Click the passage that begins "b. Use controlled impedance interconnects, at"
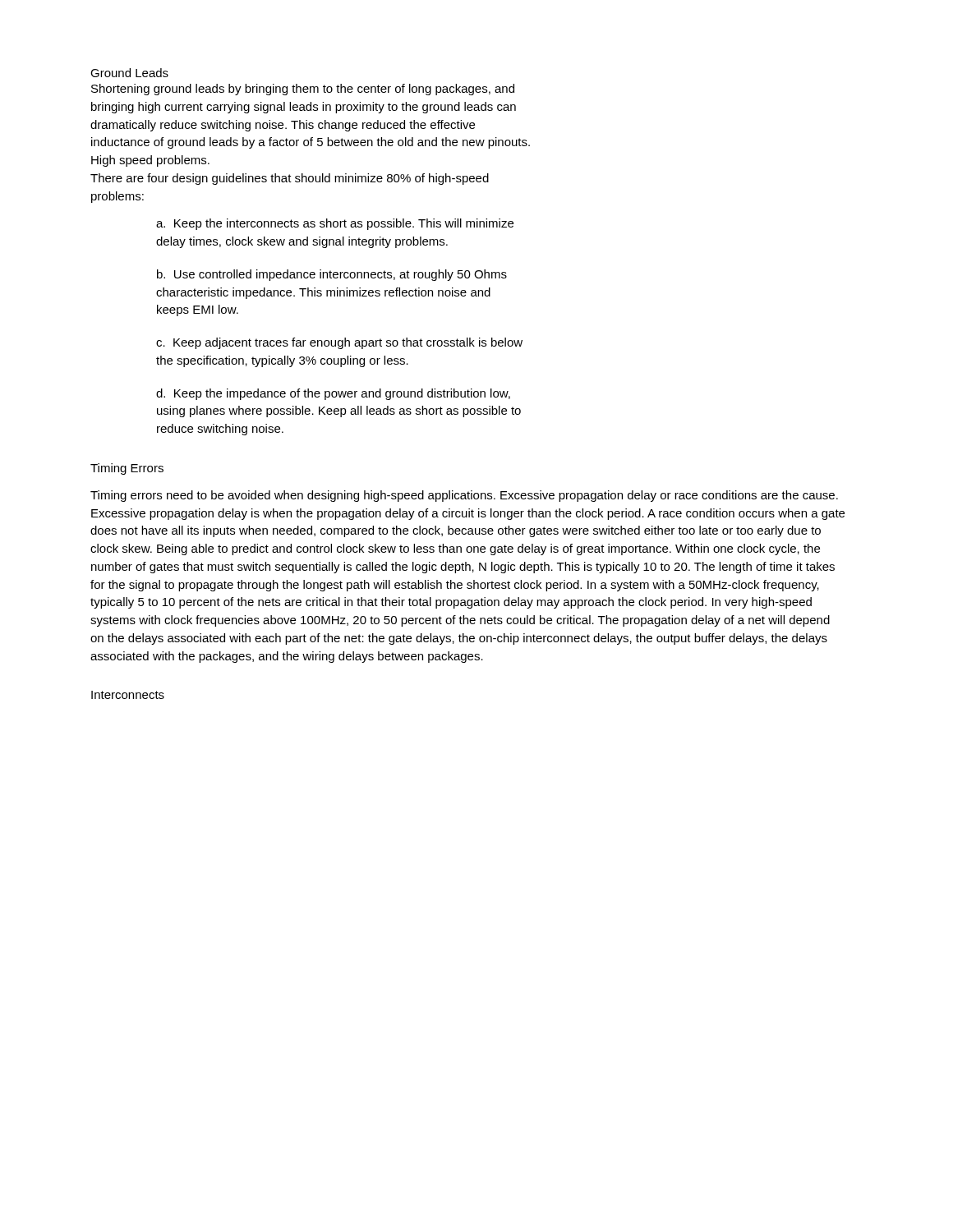953x1232 pixels. [x=331, y=292]
